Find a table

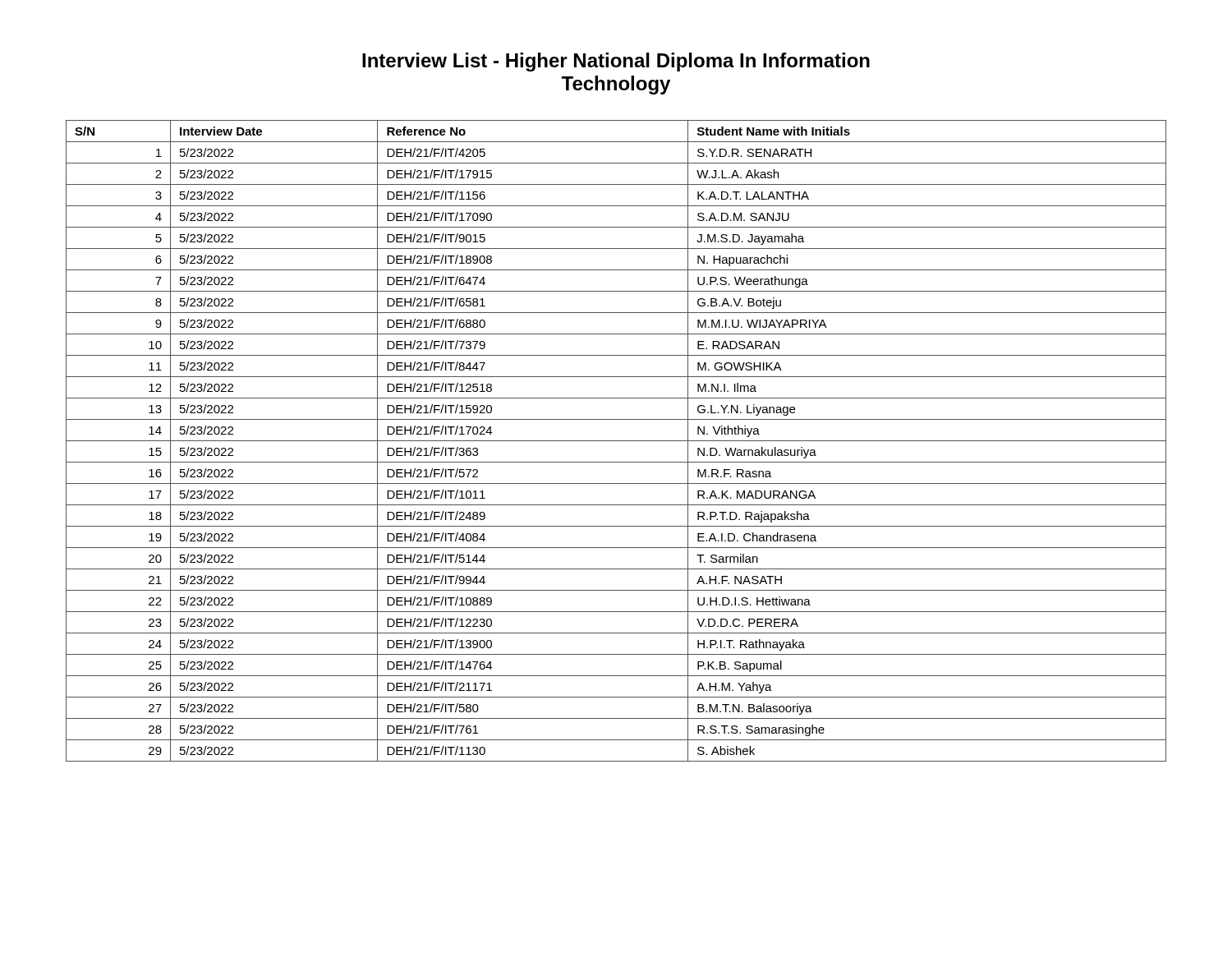click(x=616, y=441)
